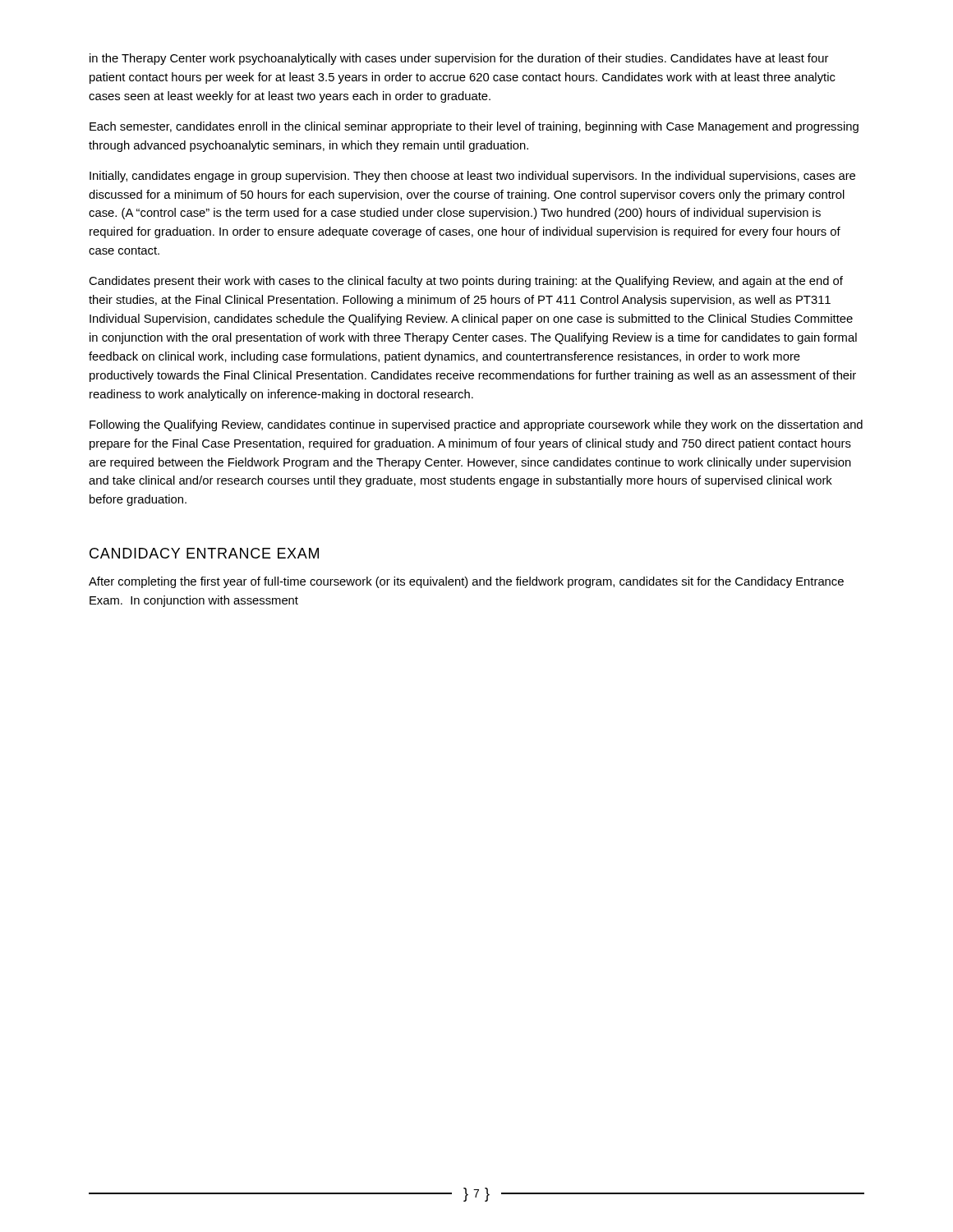
Task: Navigate to the text starting "in the Therapy Center work psychoanalytically"
Action: click(462, 77)
